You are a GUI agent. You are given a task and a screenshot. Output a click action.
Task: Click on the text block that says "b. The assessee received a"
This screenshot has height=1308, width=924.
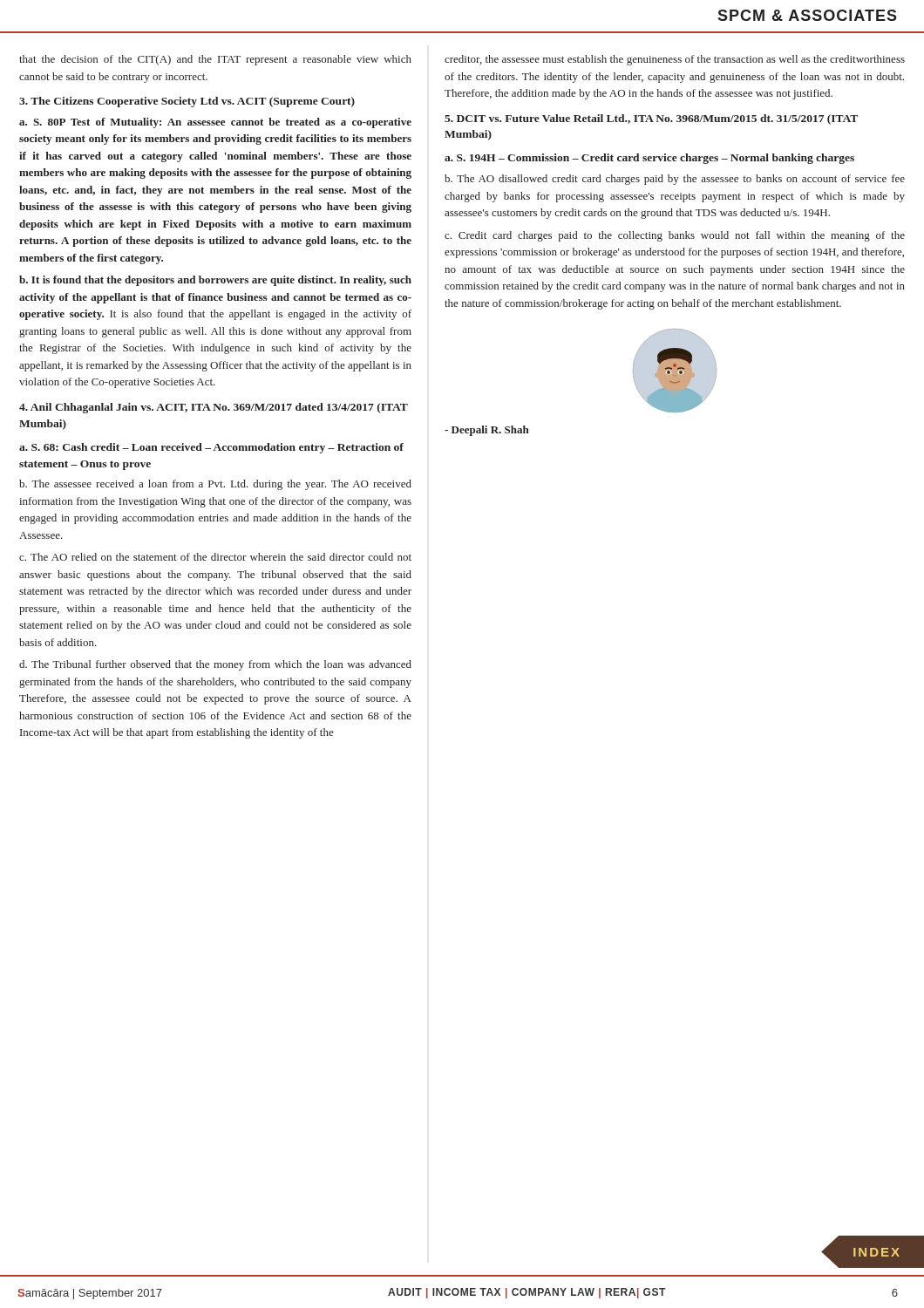click(x=215, y=509)
